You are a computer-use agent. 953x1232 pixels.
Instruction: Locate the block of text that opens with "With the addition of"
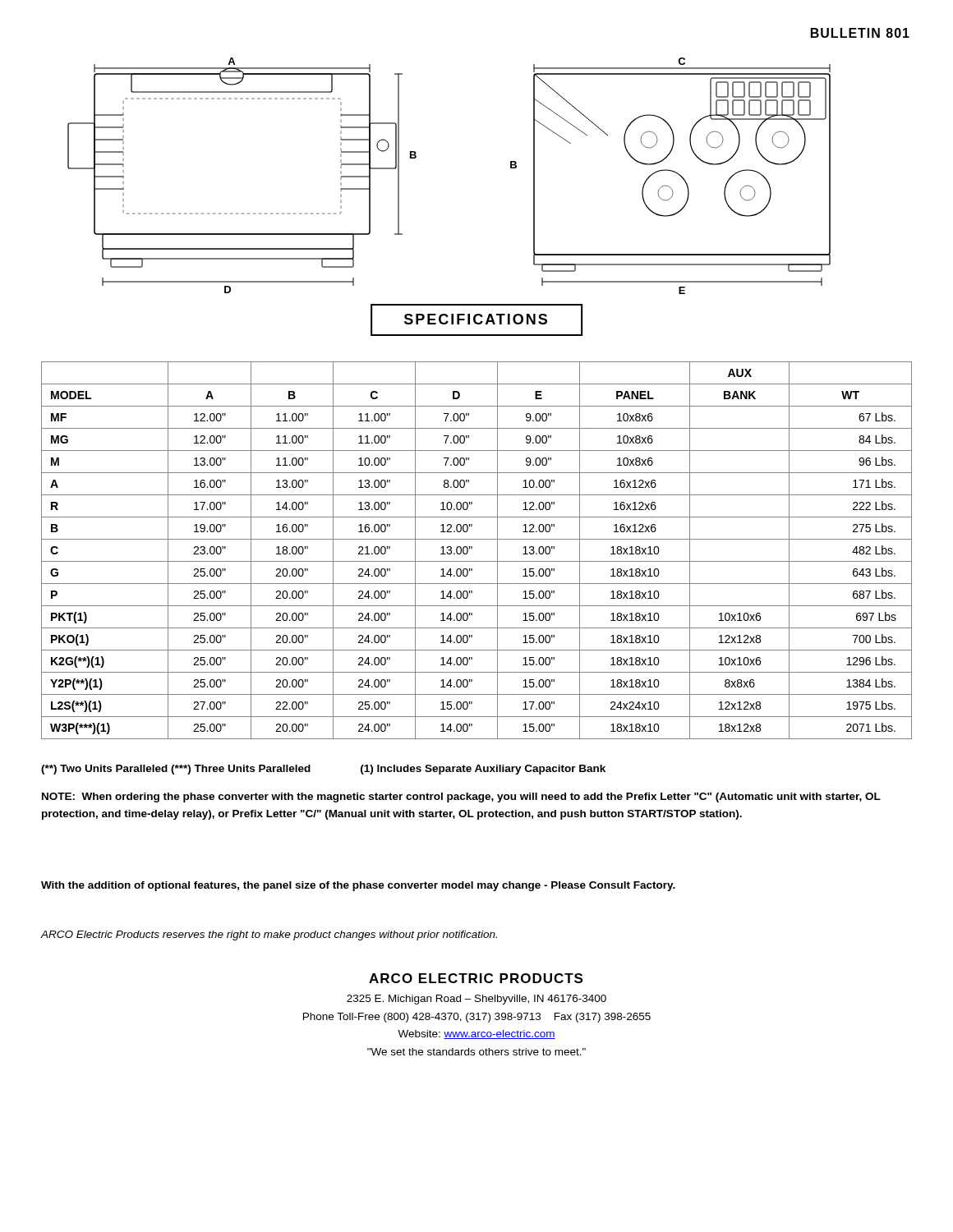[x=358, y=885]
